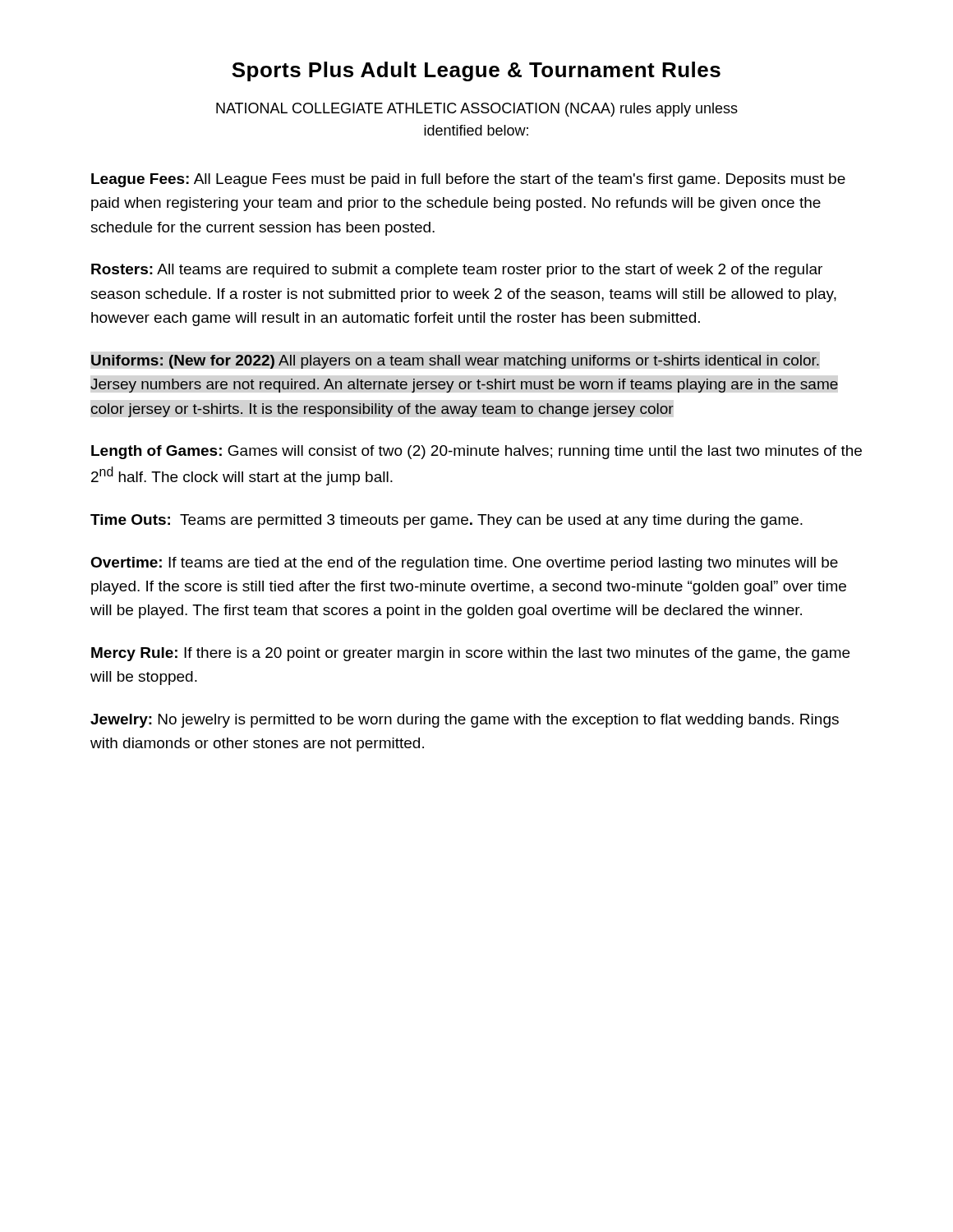Navigate to the text block starting "NATIONAL COLLEGIATE ATHLETIC"

[476, 120]
